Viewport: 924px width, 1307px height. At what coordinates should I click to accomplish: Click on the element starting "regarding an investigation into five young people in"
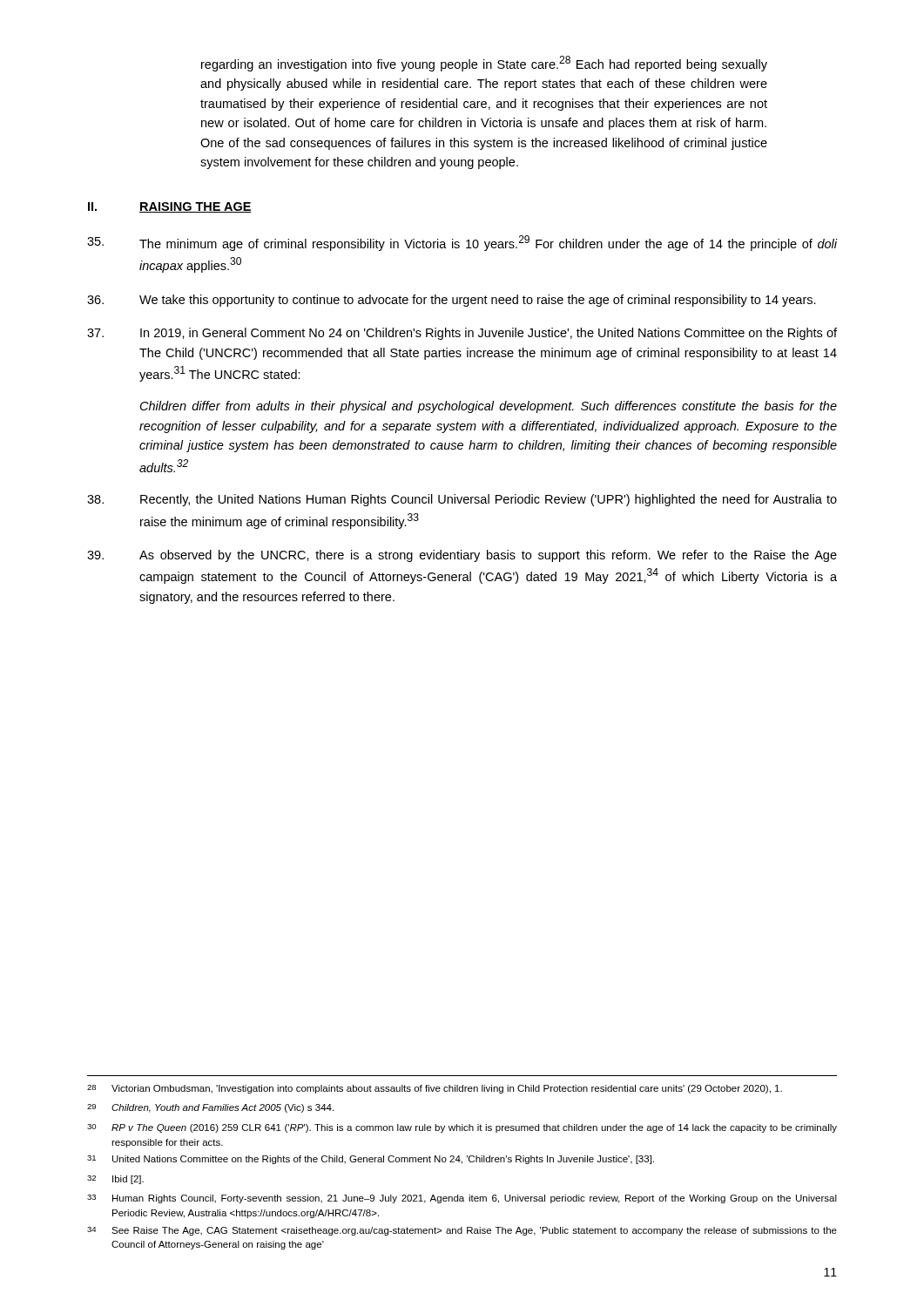(484, 112)
